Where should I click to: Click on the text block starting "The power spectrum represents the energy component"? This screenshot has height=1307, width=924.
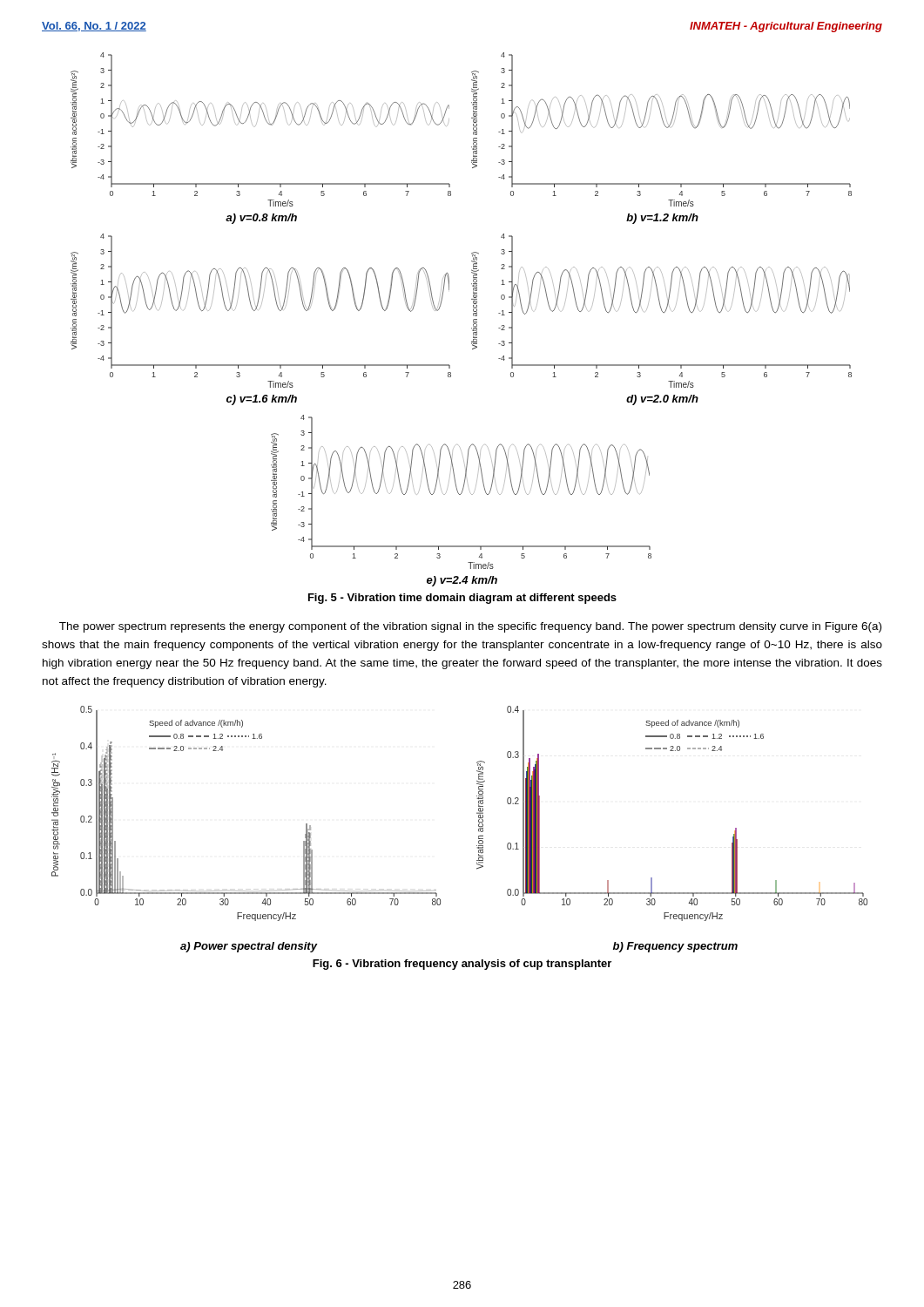tap(462, 653)
